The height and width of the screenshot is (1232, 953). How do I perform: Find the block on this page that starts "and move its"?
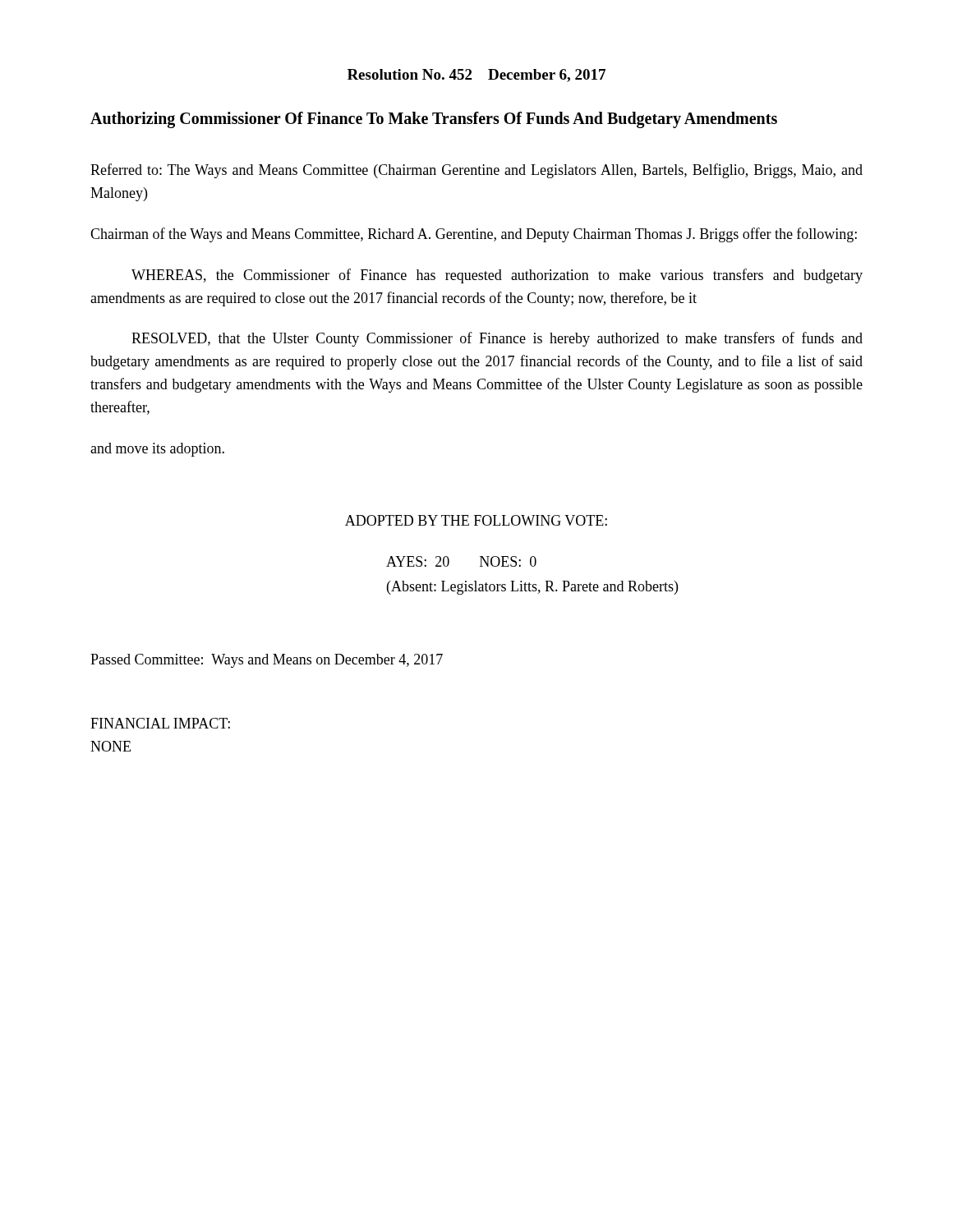(158, 448)
